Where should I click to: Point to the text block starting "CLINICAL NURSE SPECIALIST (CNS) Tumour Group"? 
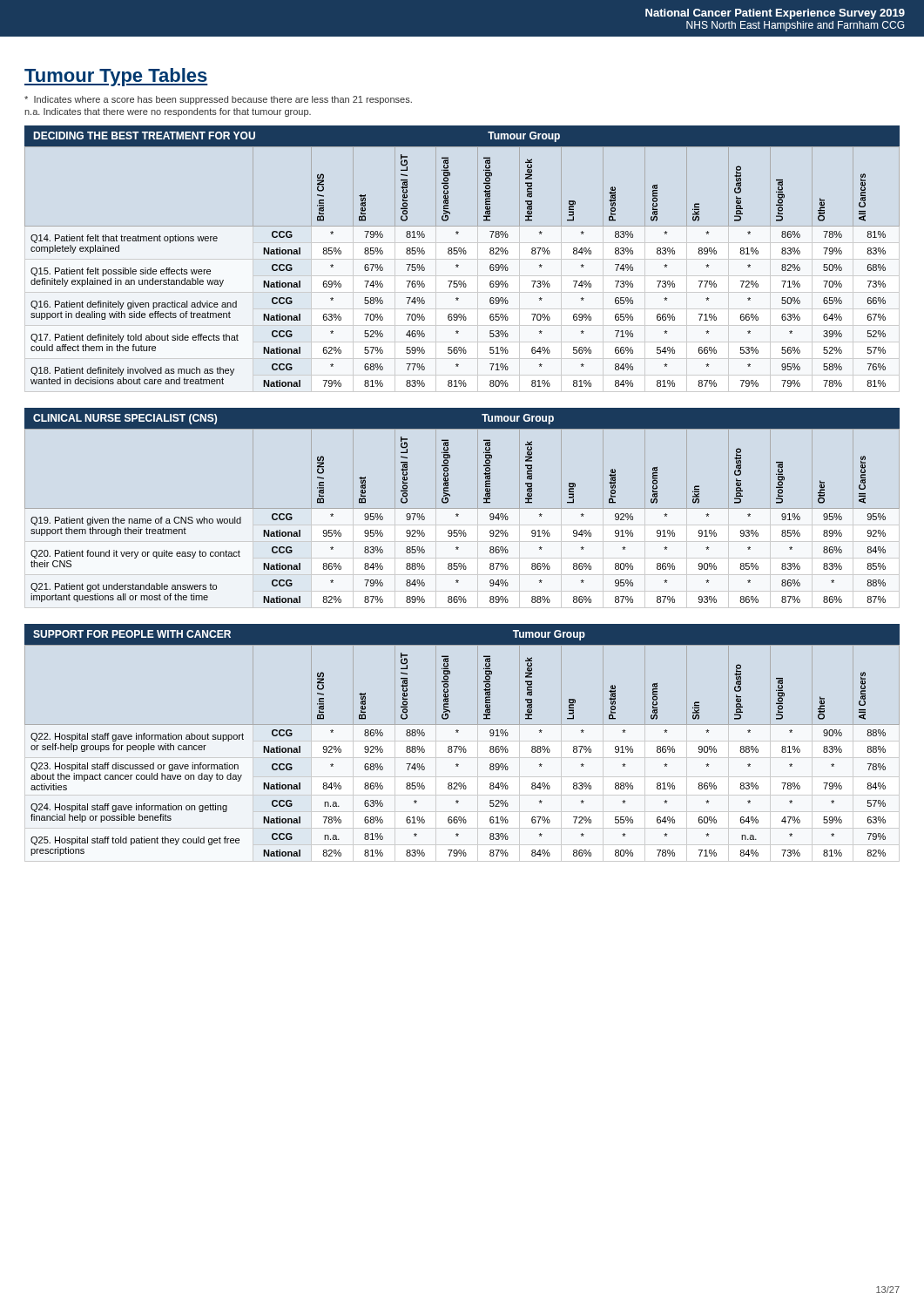294,418
